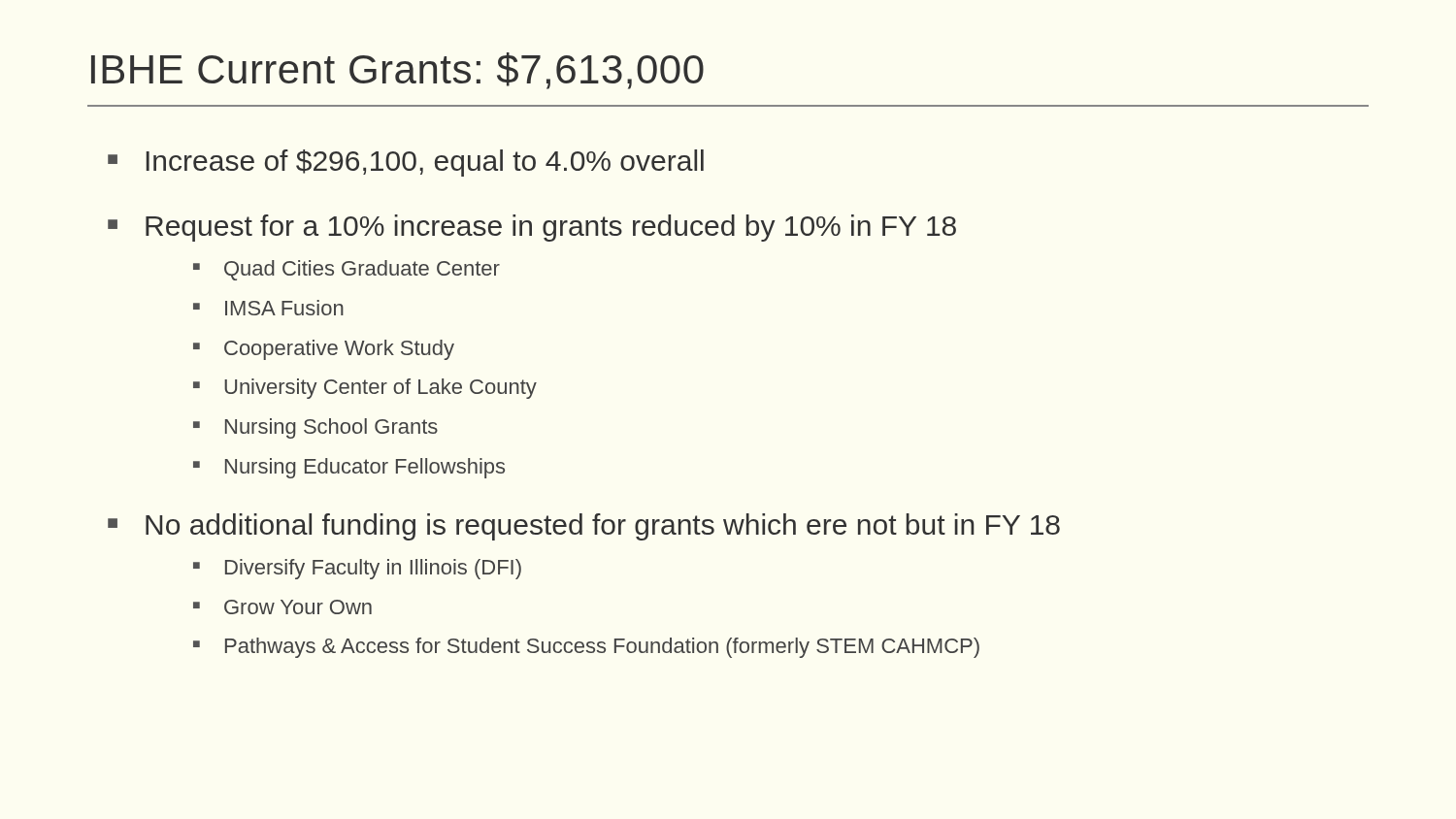The image size is (1456, 819).
Task: Point to the text starting "■ Nursing School Grants"
Action: point(315,428)
